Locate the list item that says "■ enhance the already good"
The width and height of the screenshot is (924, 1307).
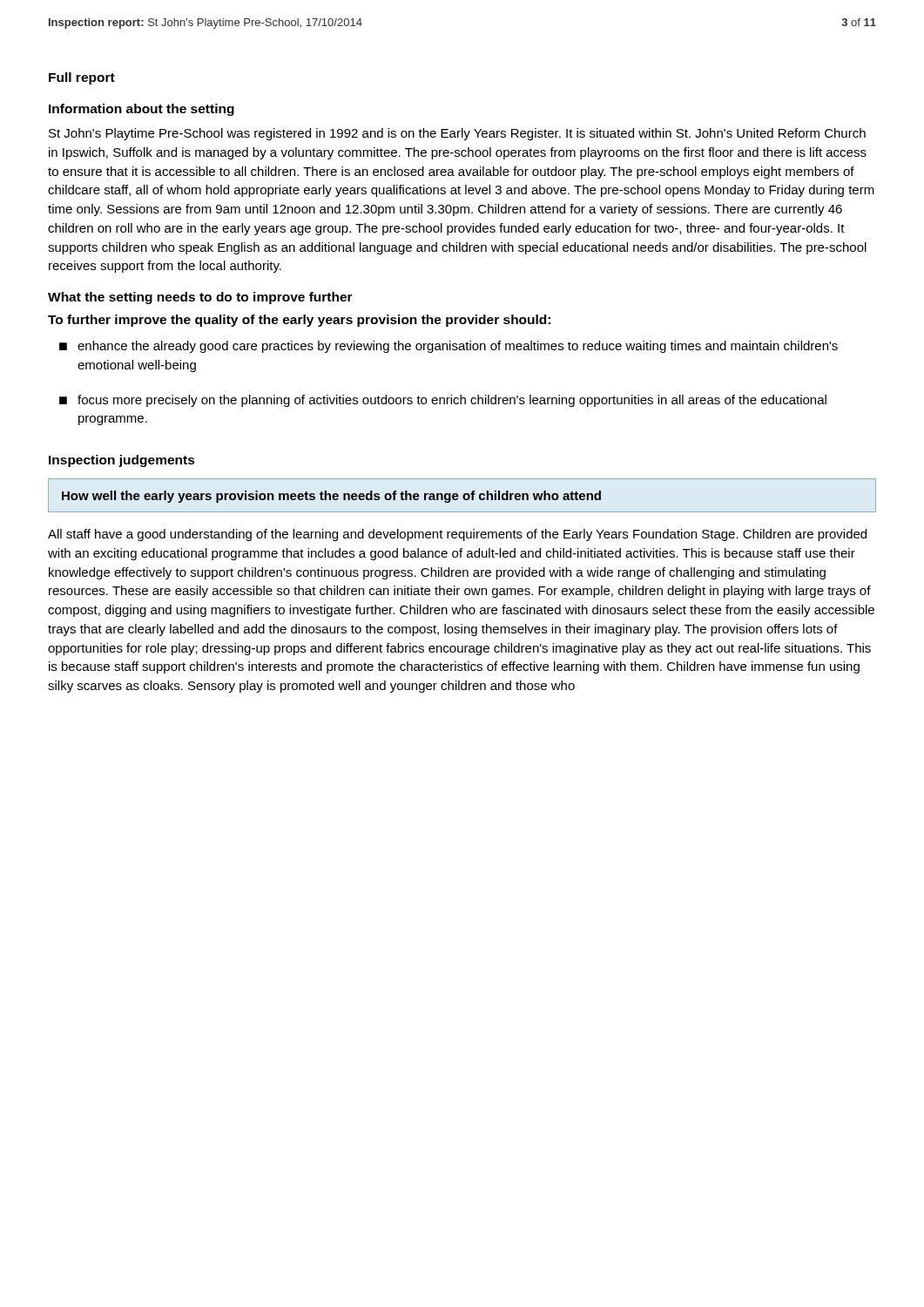pyautogui.click(x=467, y=355)
